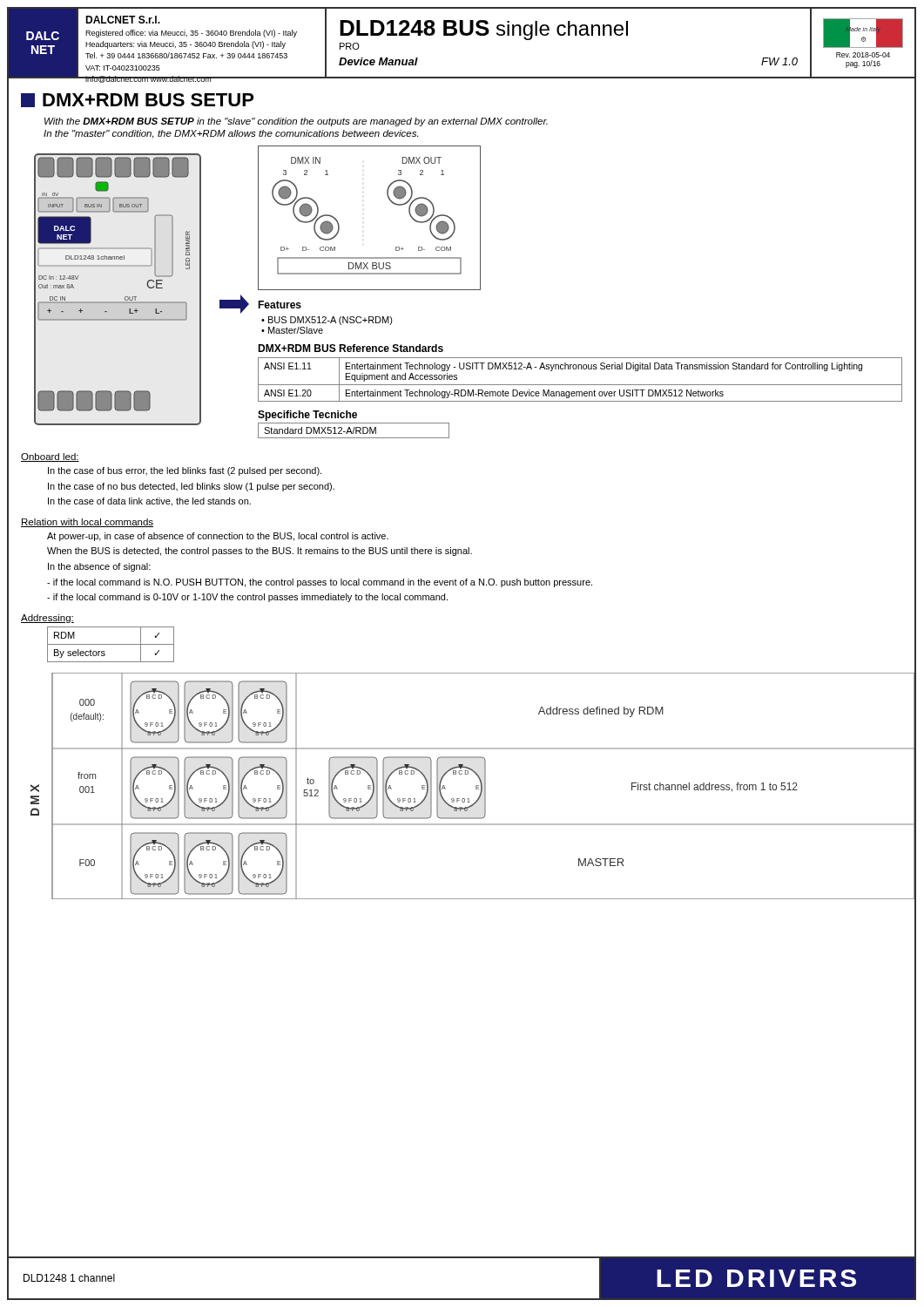Find the table that mentions "Entertainment Technology - USITT DMX512-A"

tap(580, 379)
